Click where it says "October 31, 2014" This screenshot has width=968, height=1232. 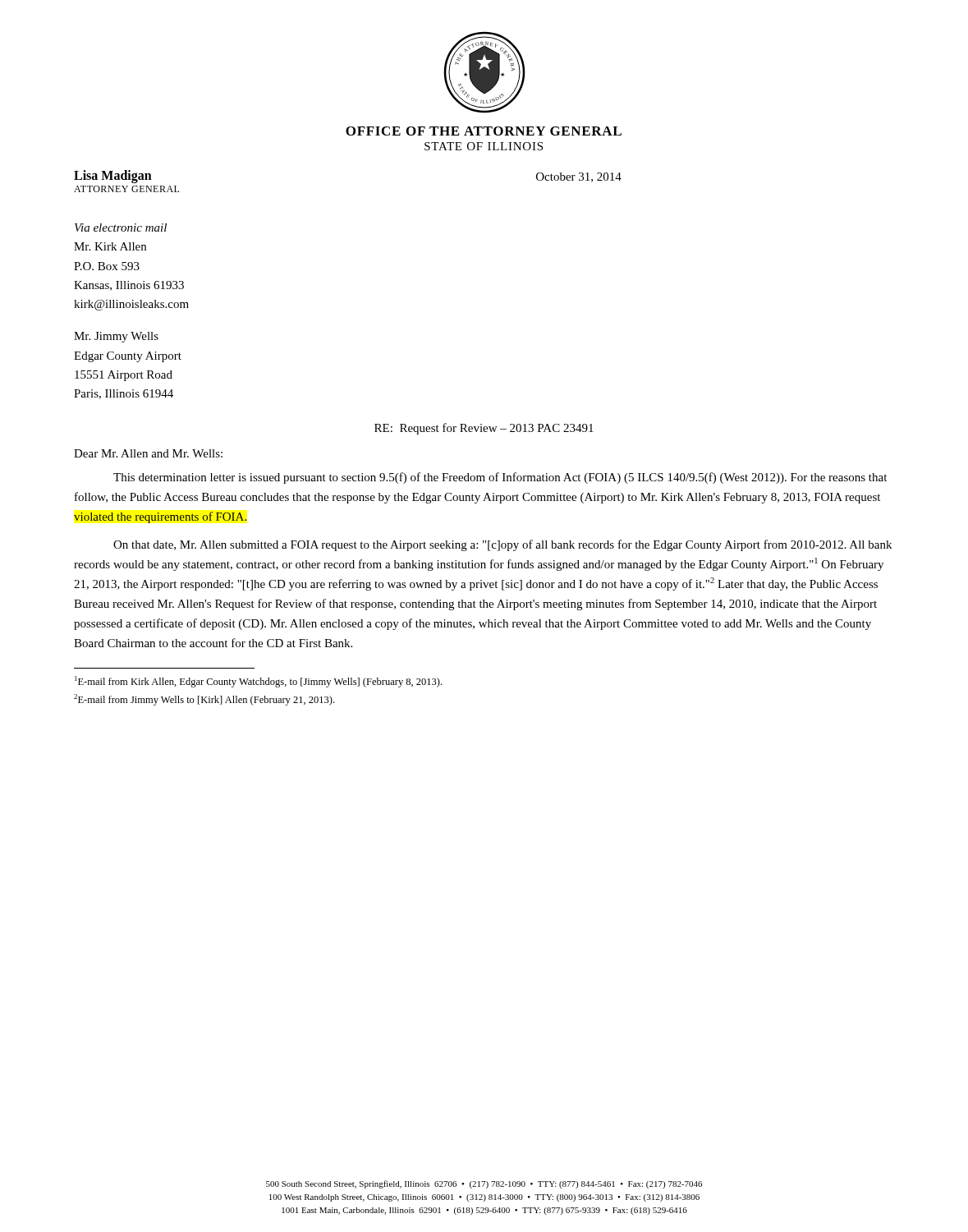(x=578, y=177)
